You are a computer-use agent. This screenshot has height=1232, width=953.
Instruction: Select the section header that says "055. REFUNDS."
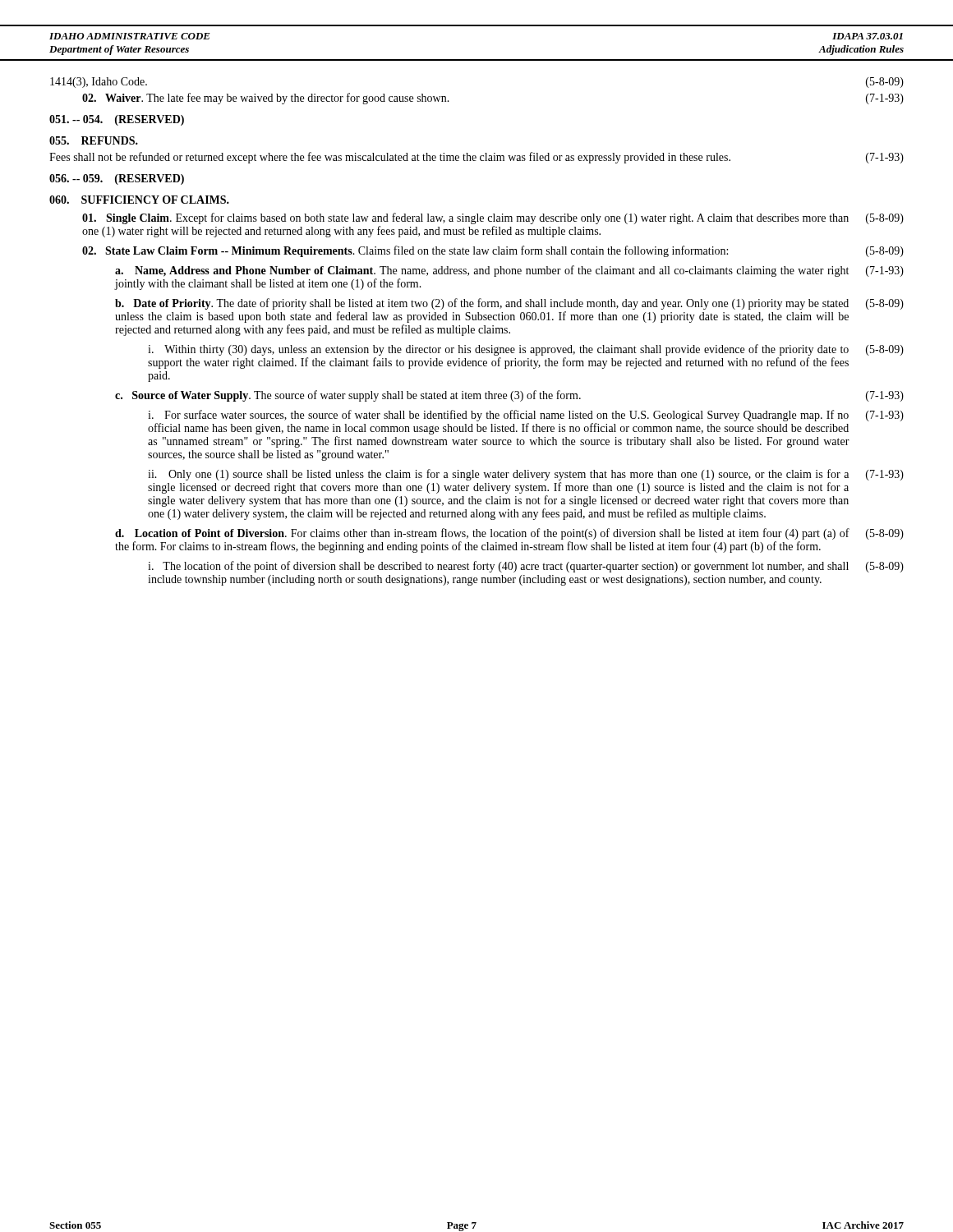click(94, 141)
